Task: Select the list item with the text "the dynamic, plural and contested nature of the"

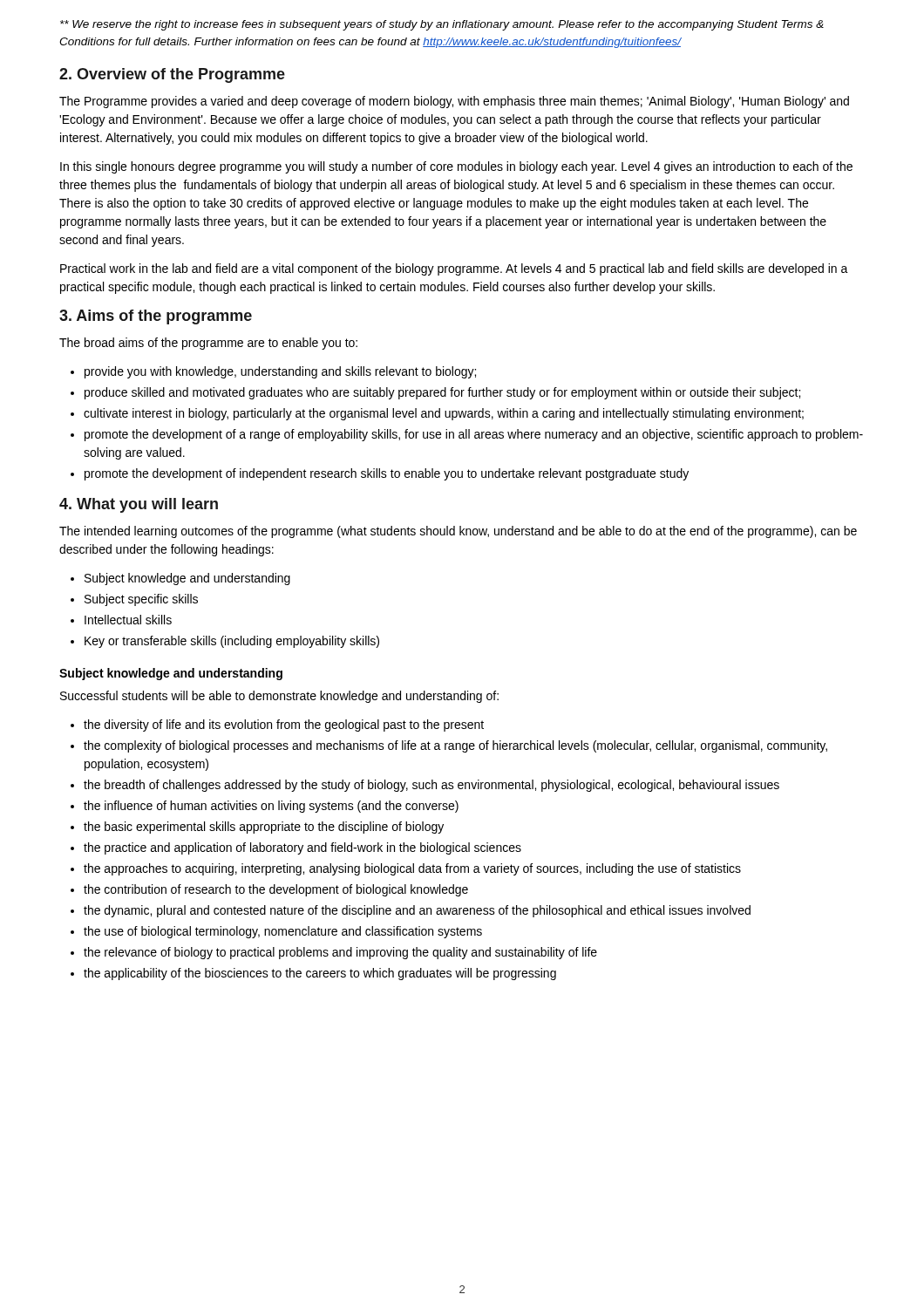Action: click(462, 911)
